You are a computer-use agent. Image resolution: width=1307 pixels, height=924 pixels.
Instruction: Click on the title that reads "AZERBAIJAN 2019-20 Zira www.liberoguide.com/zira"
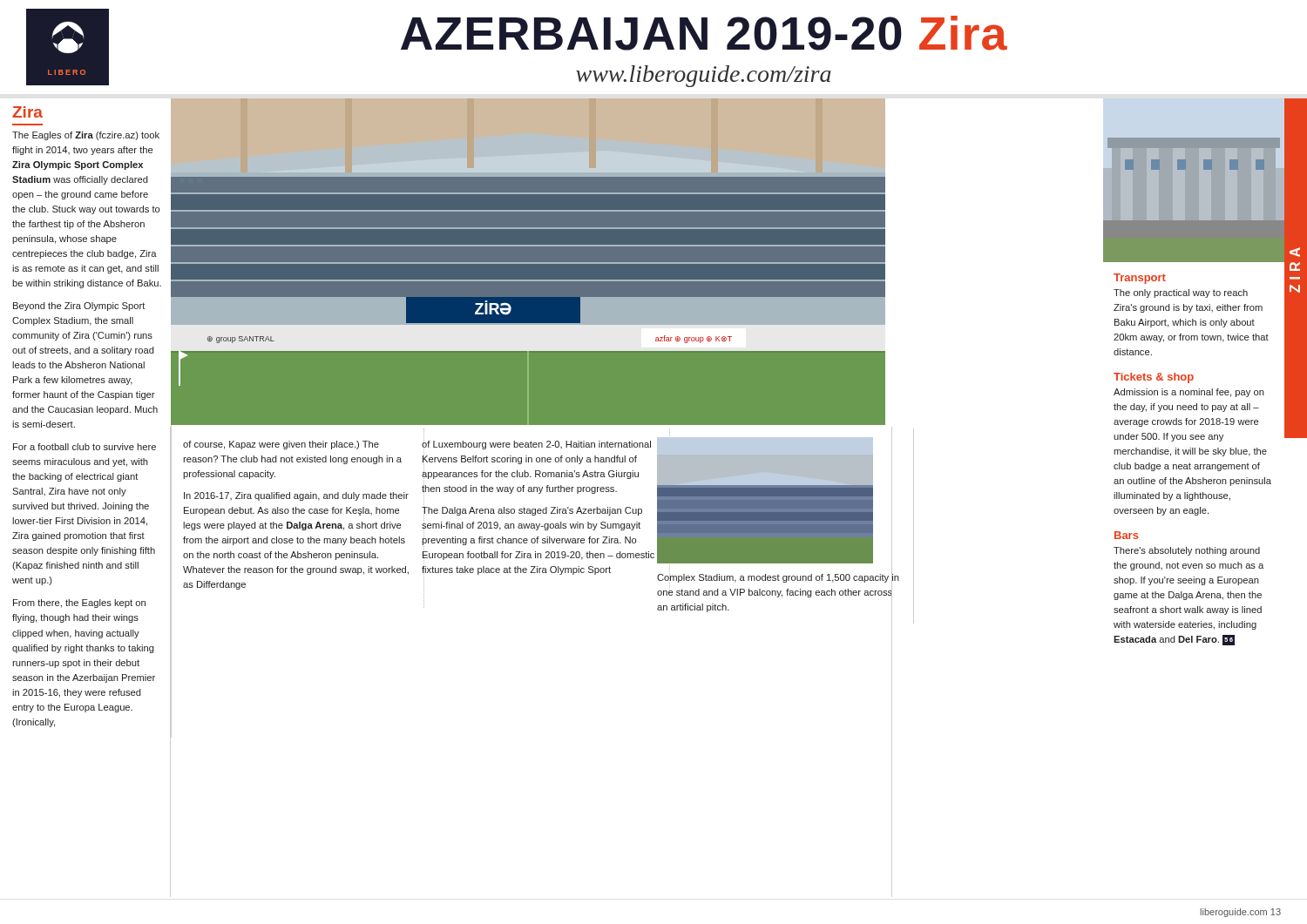pyautogui.click(x=704, y=47)
